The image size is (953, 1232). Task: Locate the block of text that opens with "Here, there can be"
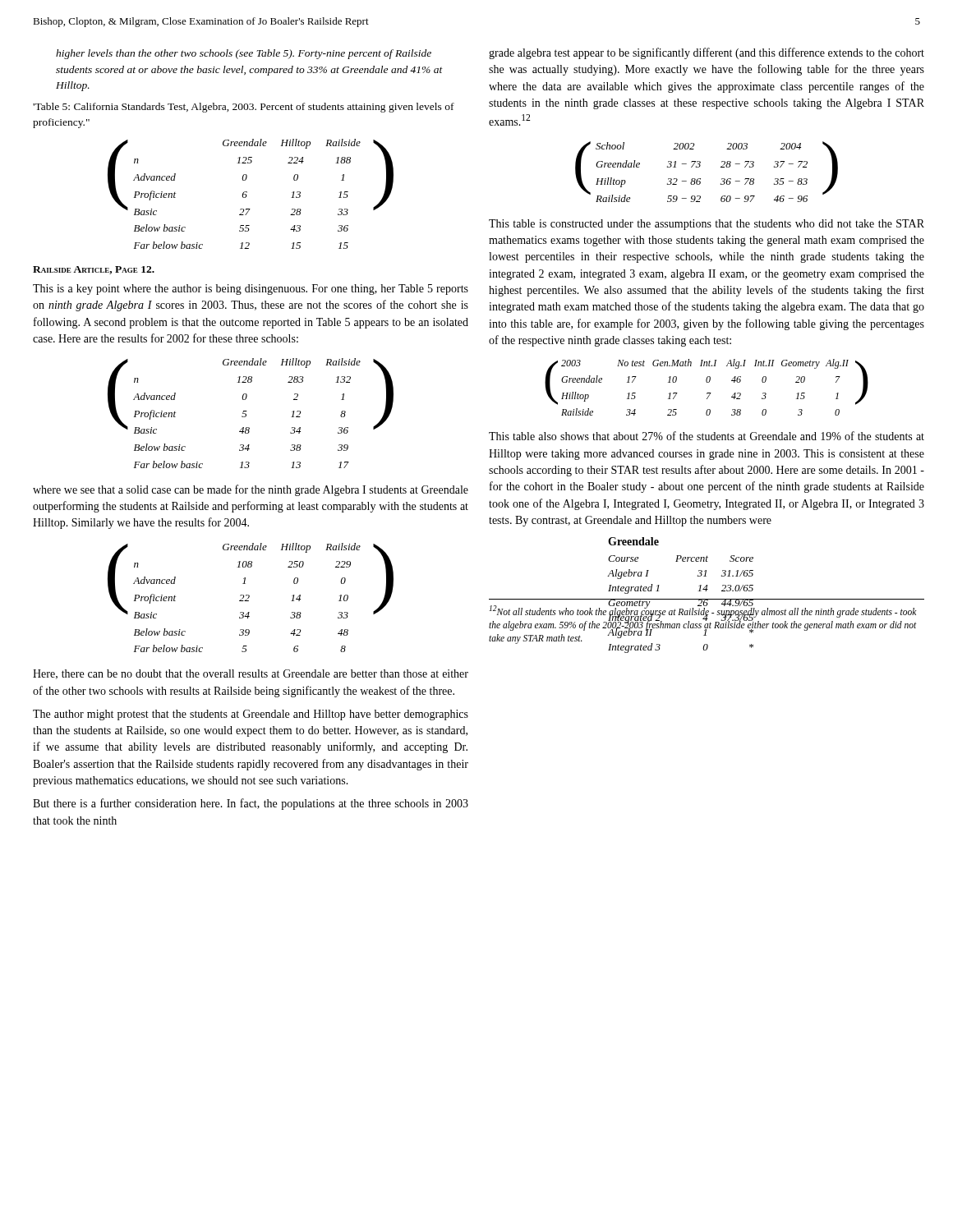click(x=251, y=682)
